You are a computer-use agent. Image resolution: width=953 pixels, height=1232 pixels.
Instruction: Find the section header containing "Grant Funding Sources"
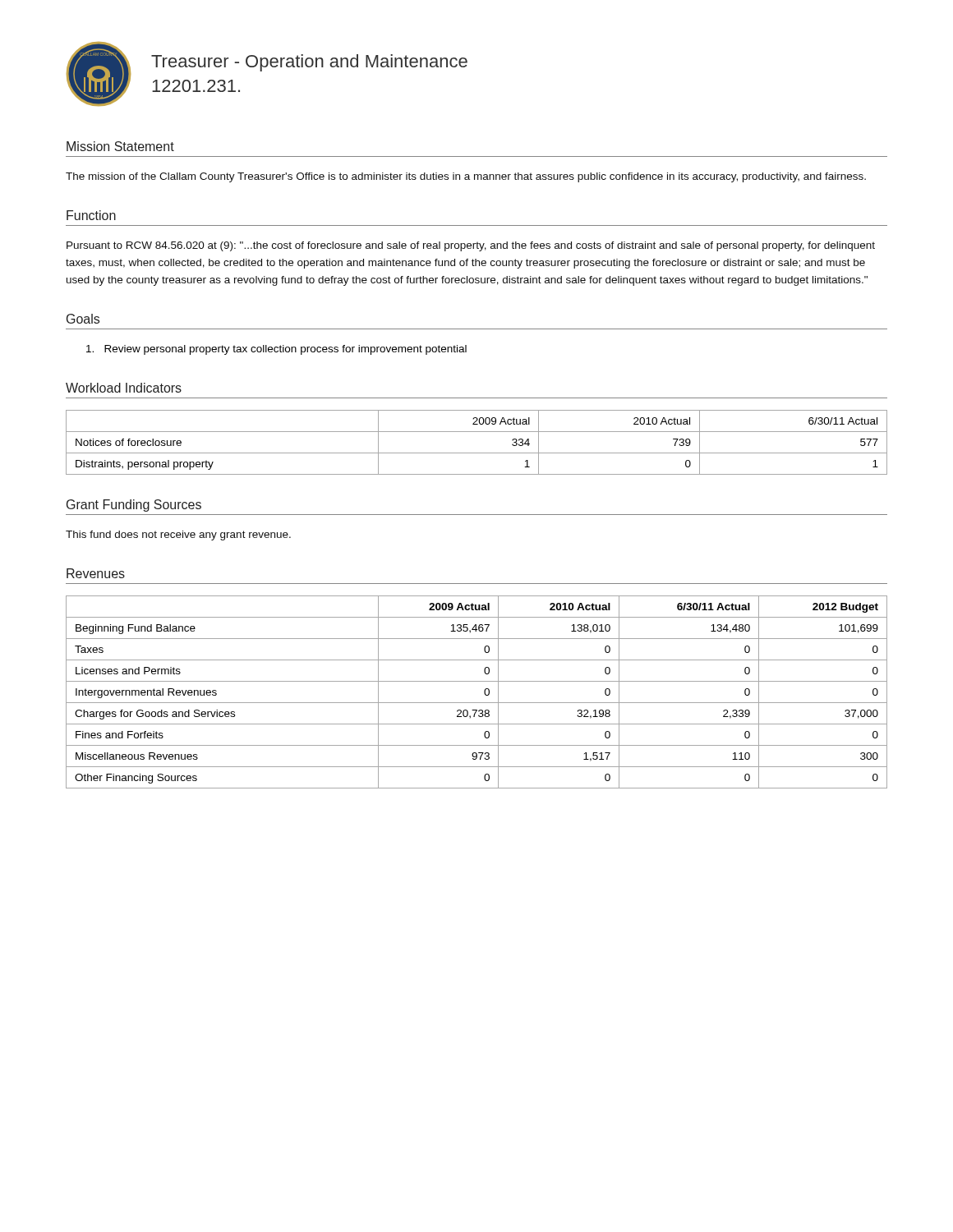pos(134,504)
